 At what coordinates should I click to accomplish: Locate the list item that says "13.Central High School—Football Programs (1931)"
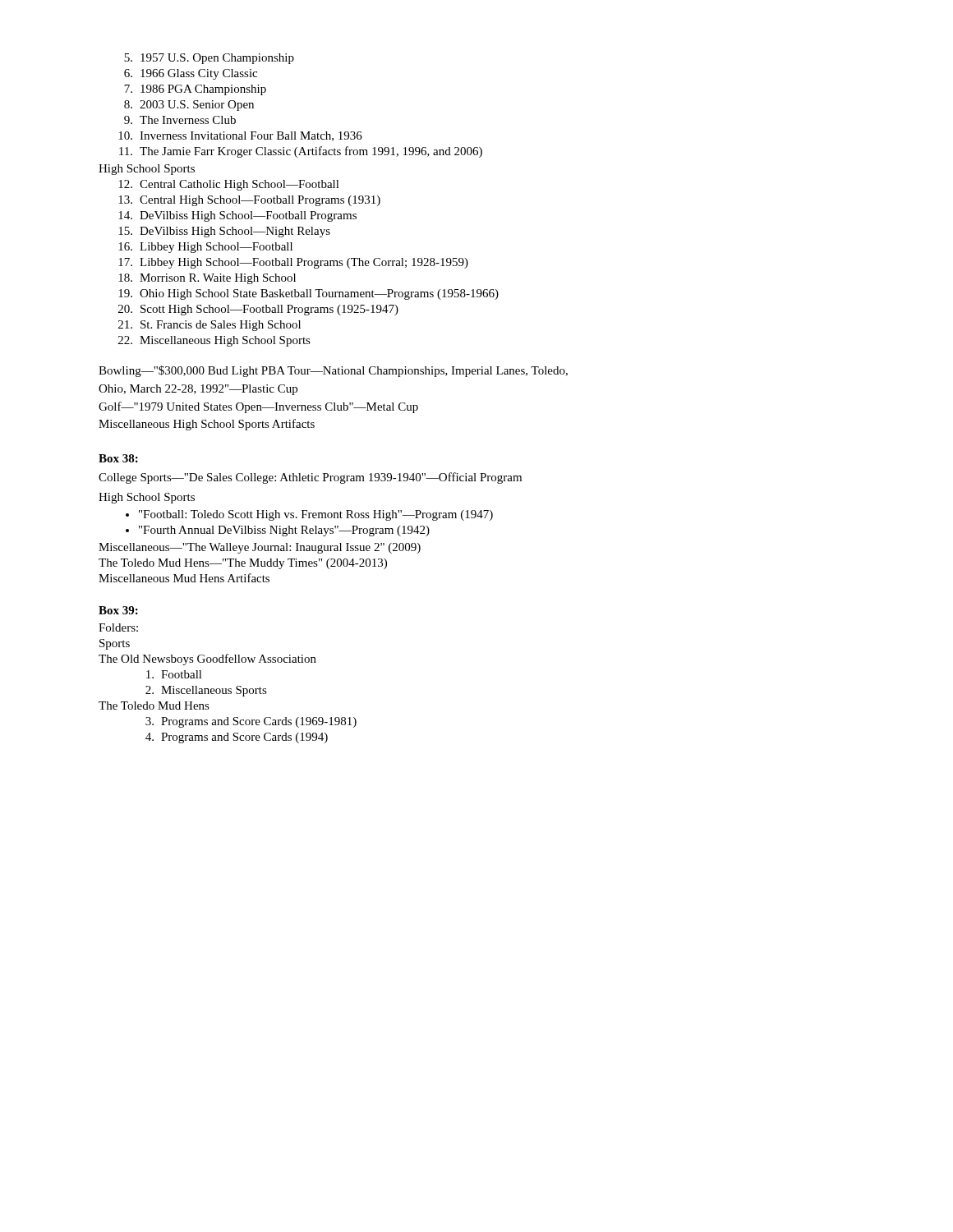click(240, 200)
